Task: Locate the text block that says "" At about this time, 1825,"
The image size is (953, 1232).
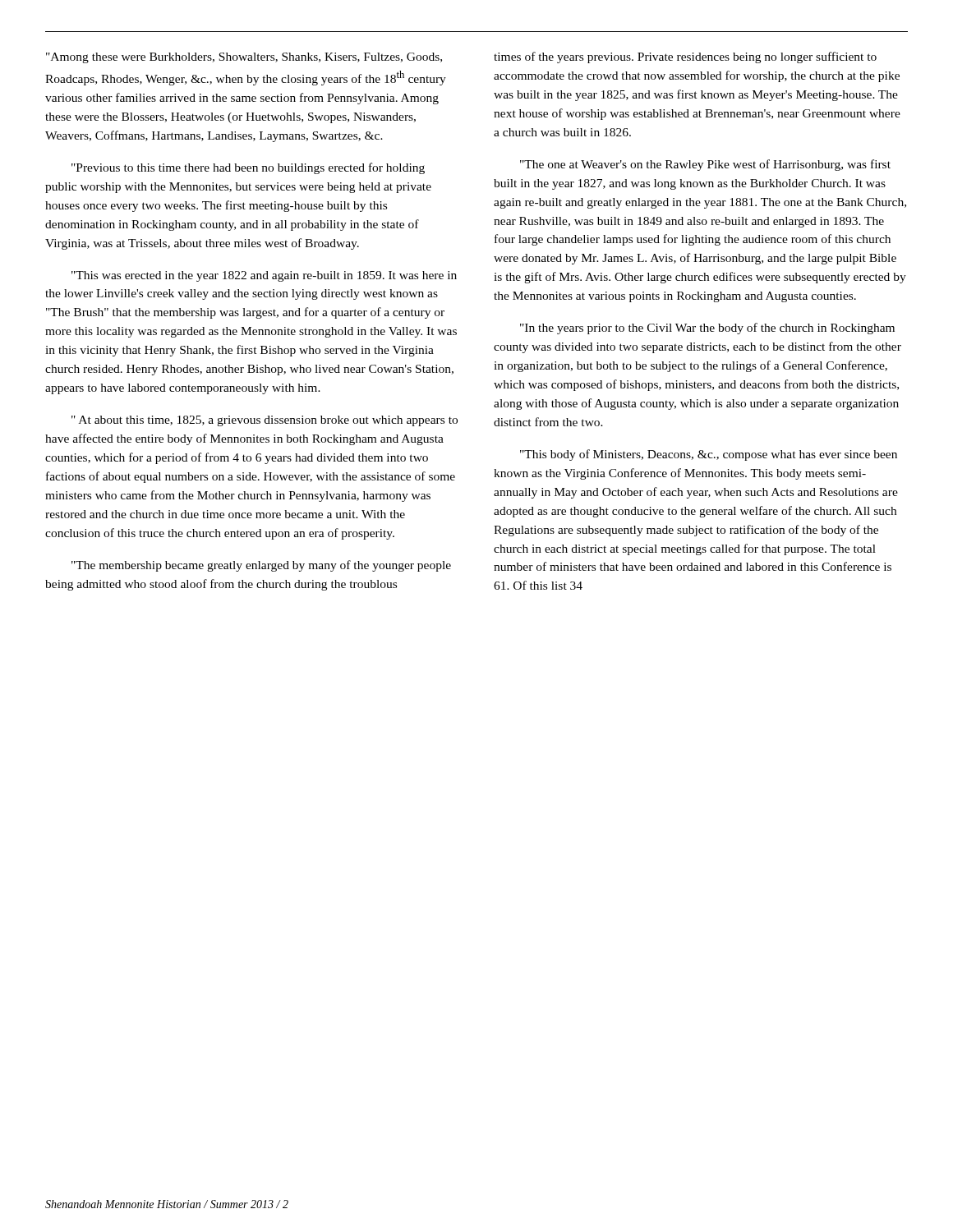Action: (252, 477)
